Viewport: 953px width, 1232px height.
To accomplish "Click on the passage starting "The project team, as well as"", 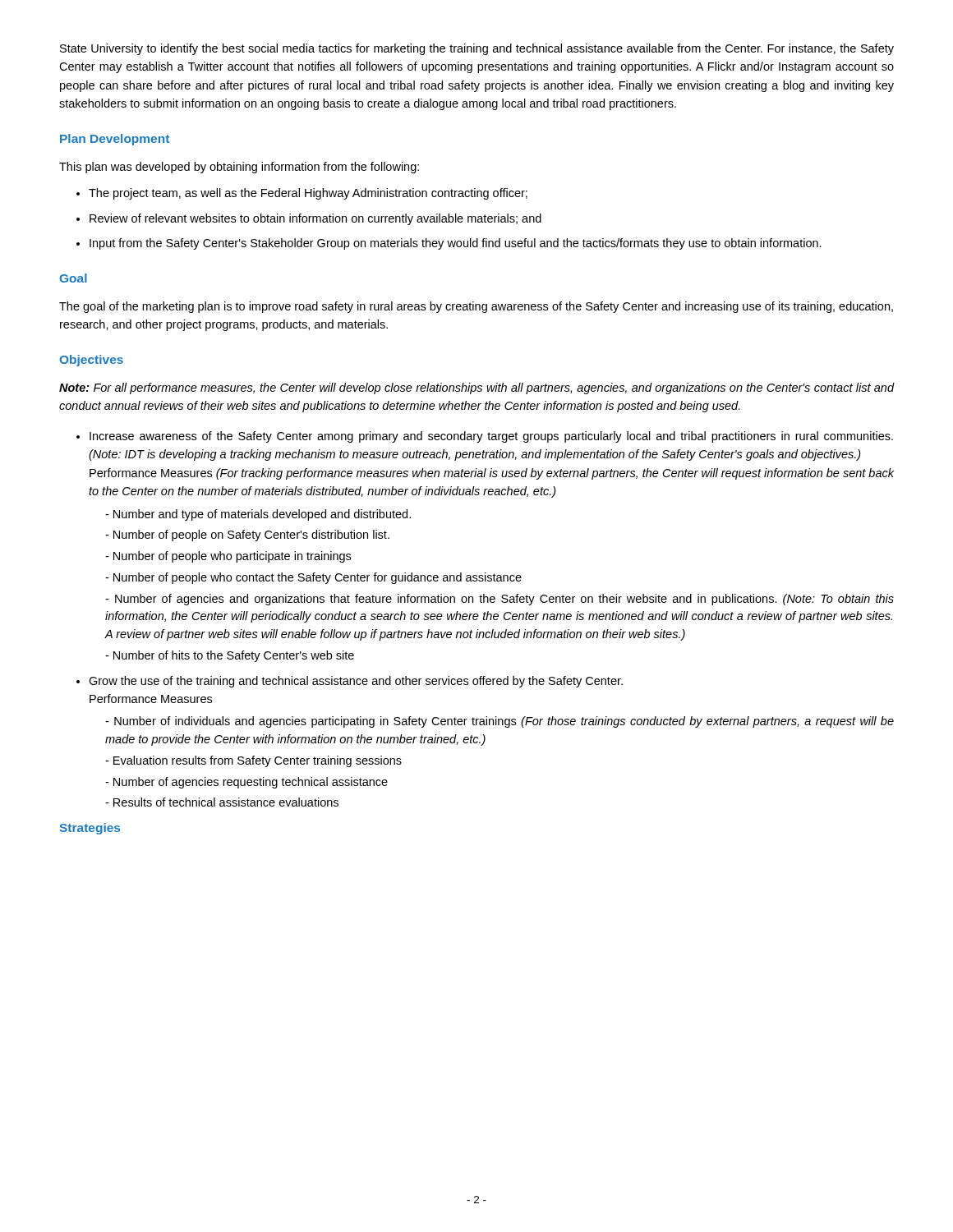I will pos(476,219).
